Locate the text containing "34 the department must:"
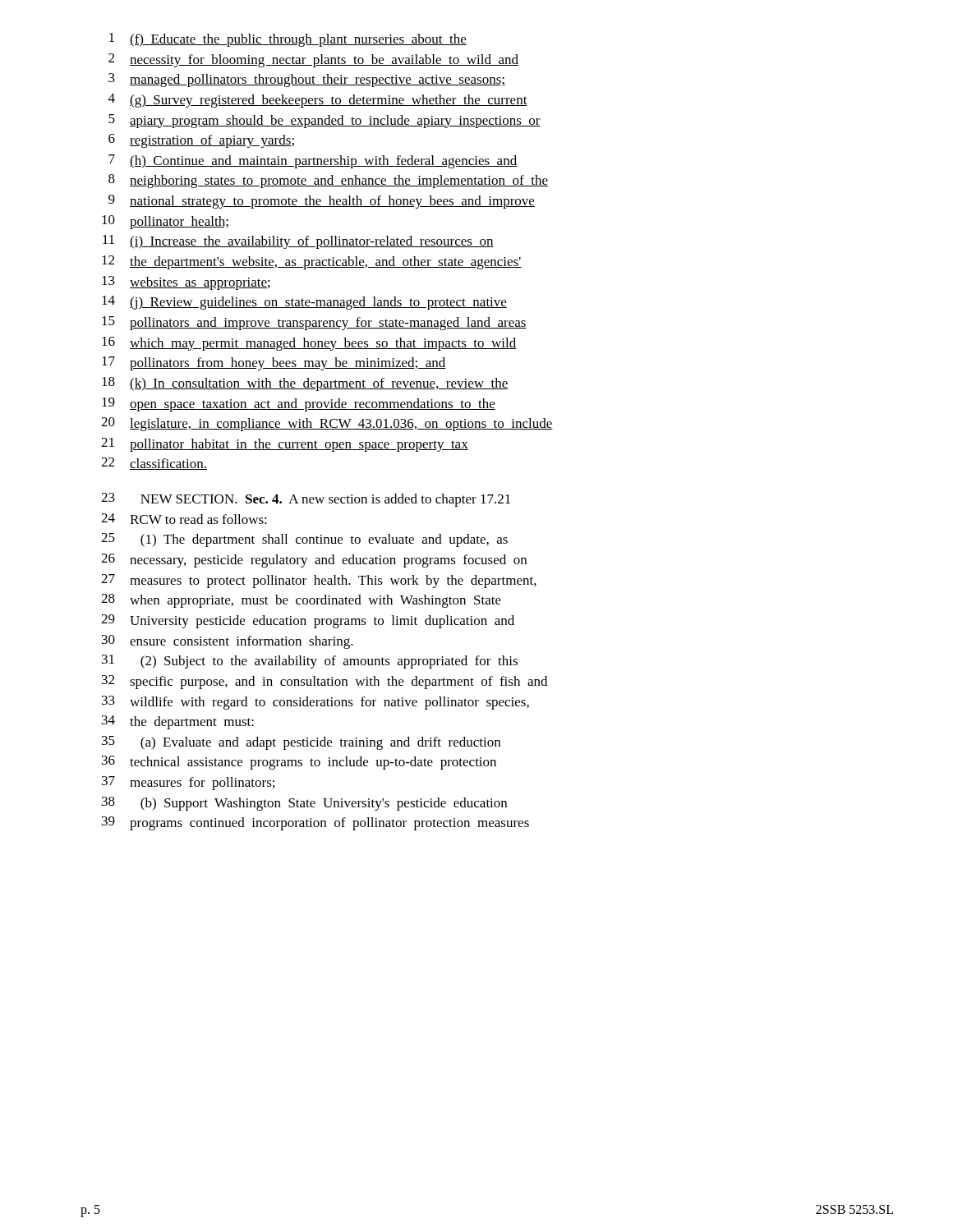Image resolution: width=953 pixels, height=1232 pixels. (x=178, y=722)
